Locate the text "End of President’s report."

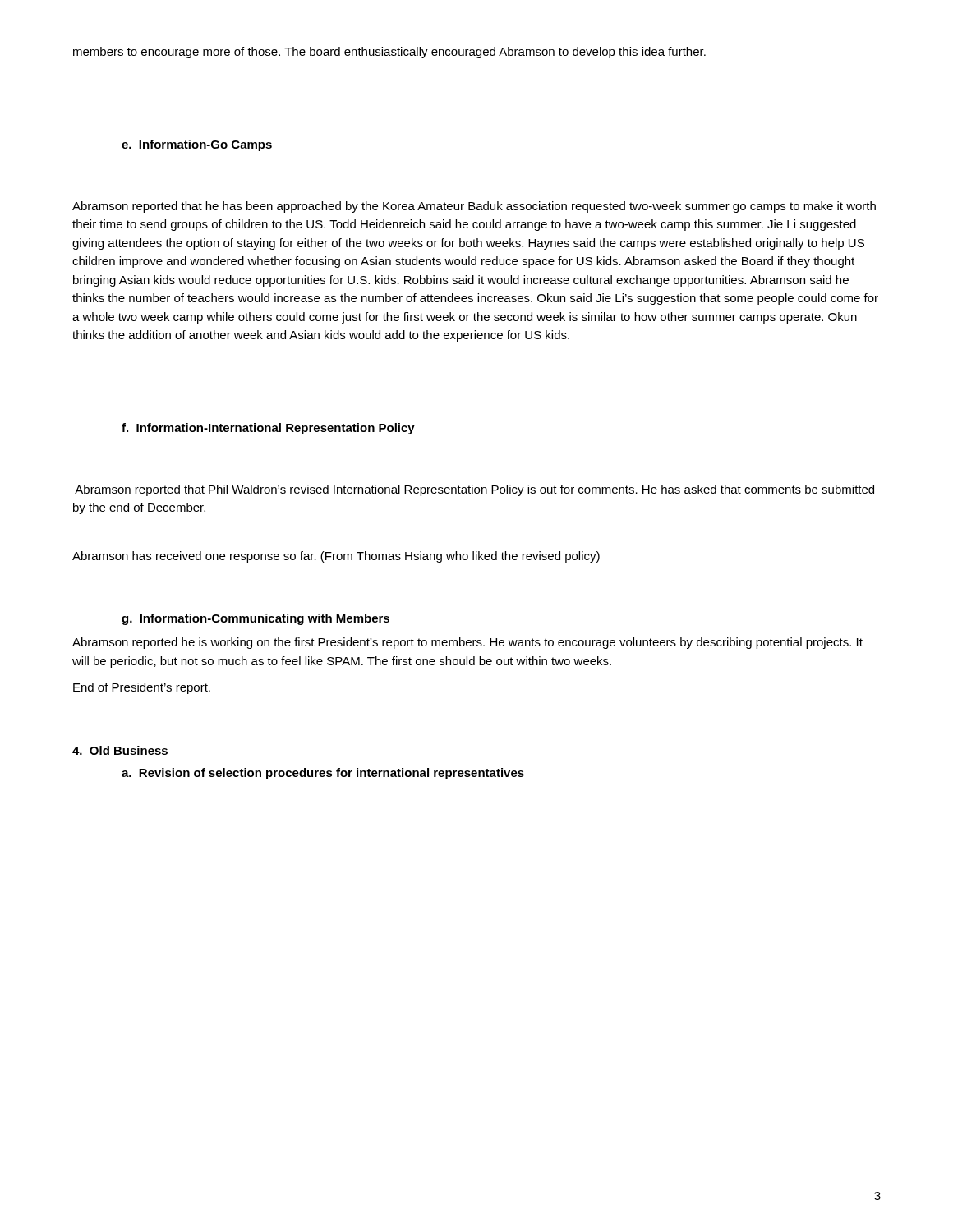pos(142,687)
